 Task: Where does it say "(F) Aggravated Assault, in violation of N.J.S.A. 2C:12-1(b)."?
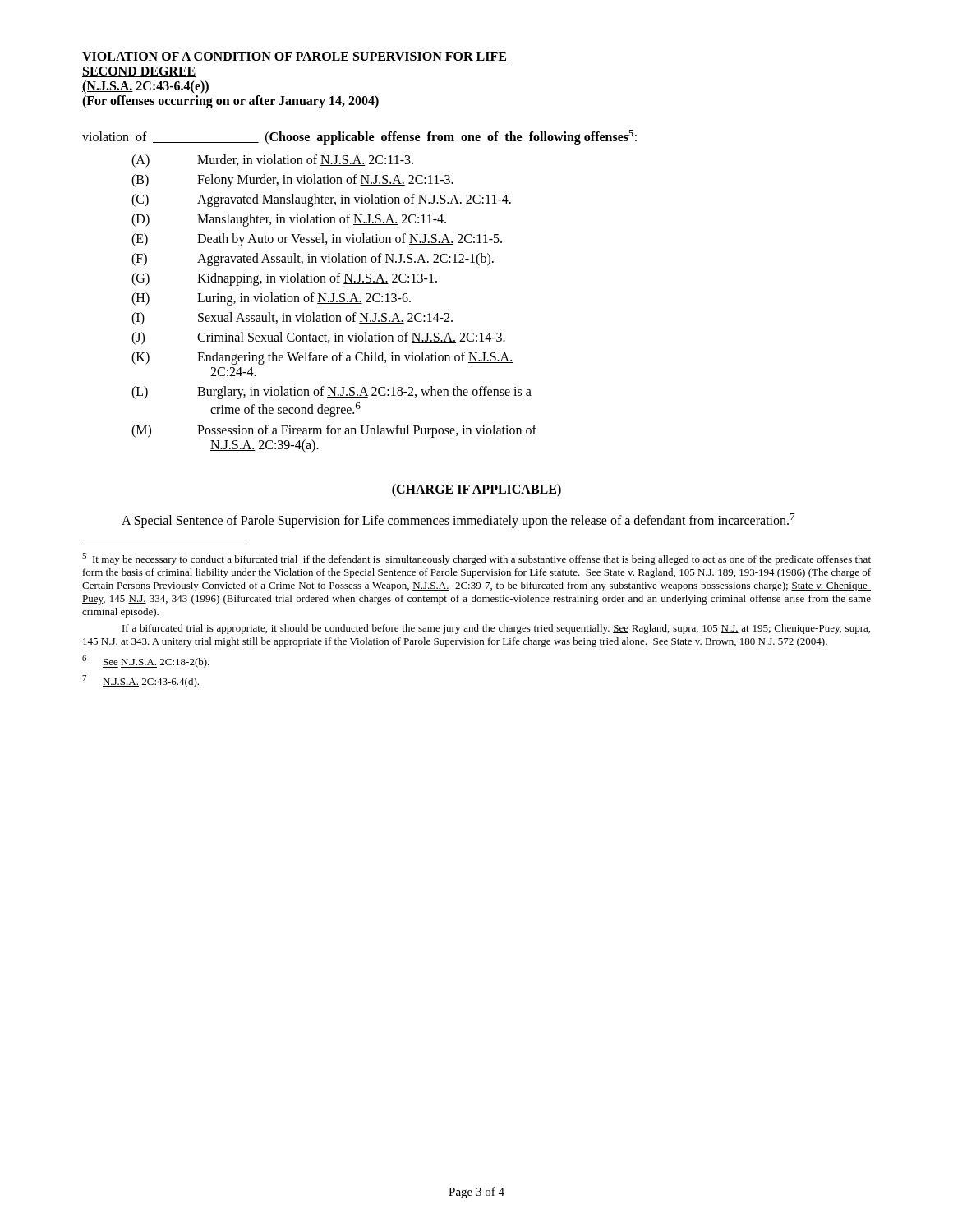pyautogui.click(x=501, y=259)
